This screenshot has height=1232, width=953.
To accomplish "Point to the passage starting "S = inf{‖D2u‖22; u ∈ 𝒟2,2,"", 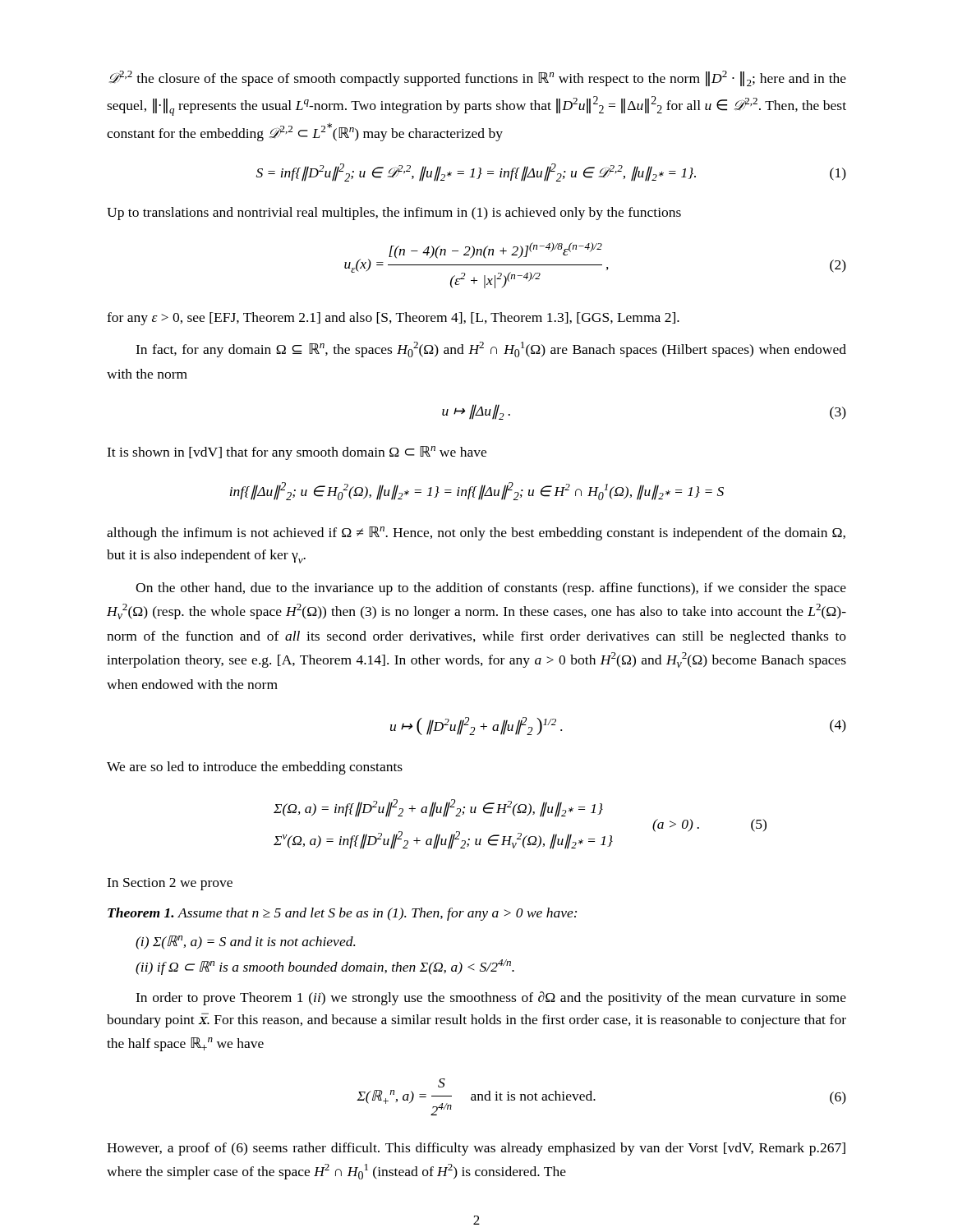I will 551,173.
